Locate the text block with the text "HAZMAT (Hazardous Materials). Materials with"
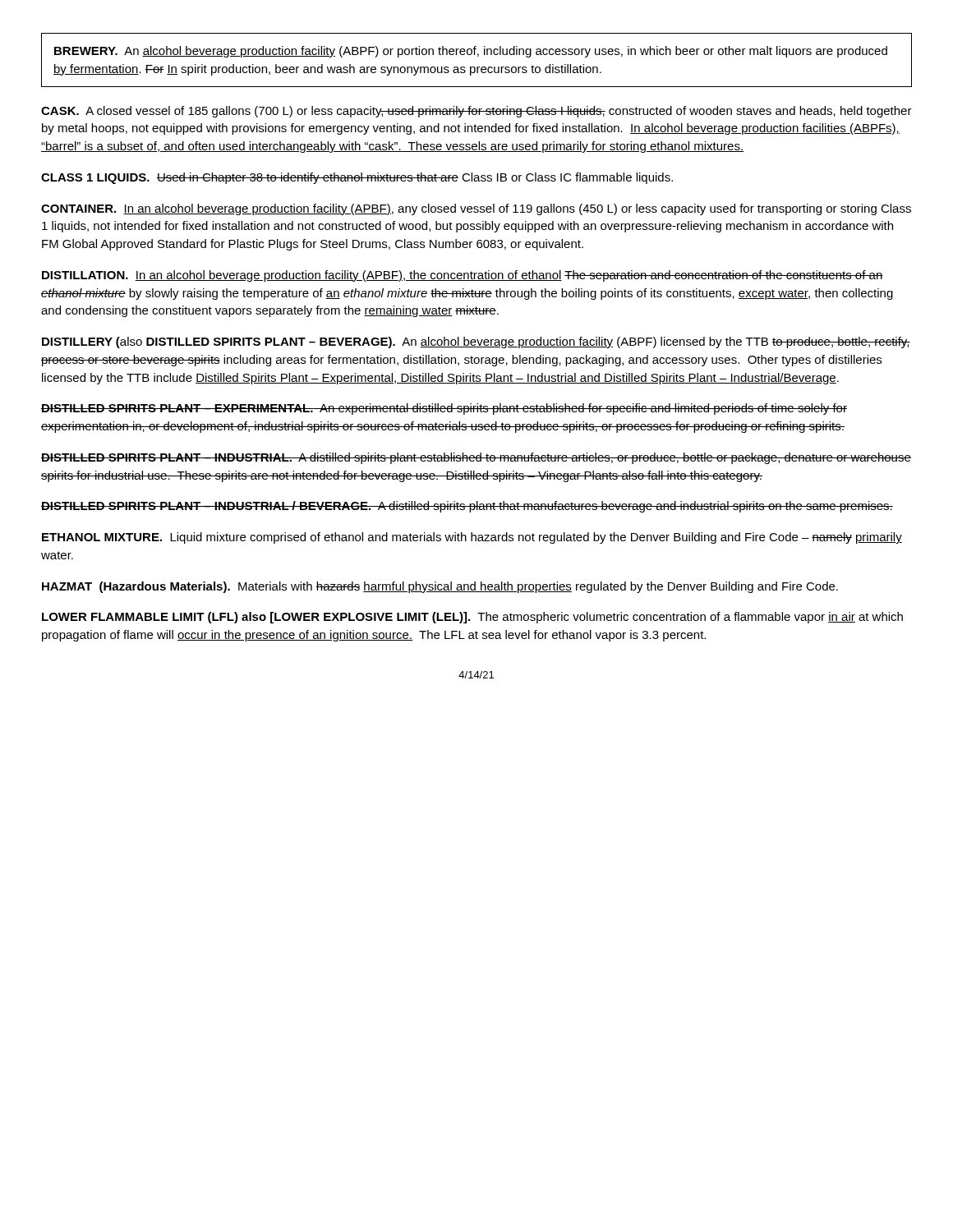This screenshot has height=1232, width=953. coord(440,586)
